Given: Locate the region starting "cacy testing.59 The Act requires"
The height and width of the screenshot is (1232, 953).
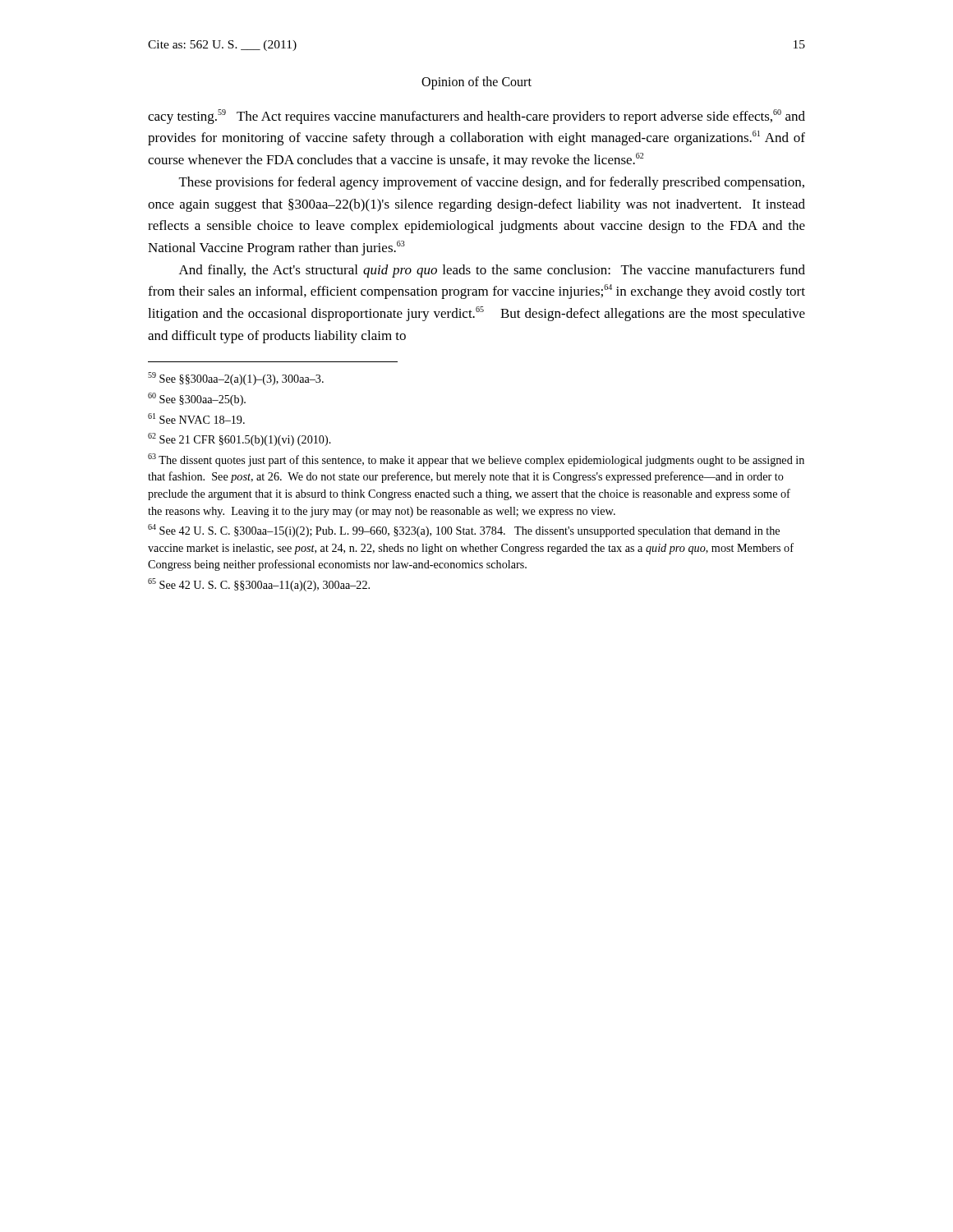Looking at the screenshot, I should pyautogui.click(x=476, y=139).
